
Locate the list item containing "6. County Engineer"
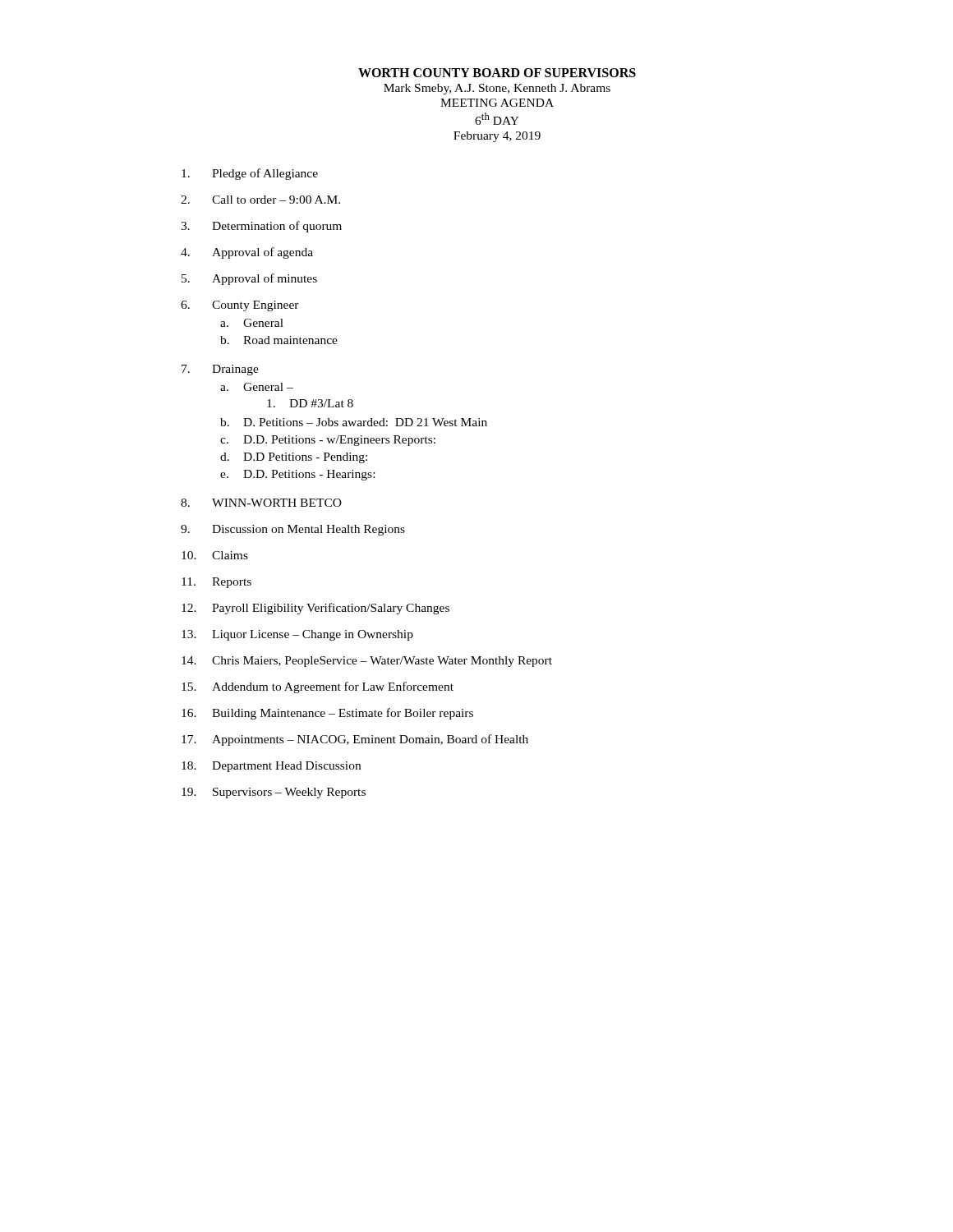pyautogui.click(x=259, y=324)
